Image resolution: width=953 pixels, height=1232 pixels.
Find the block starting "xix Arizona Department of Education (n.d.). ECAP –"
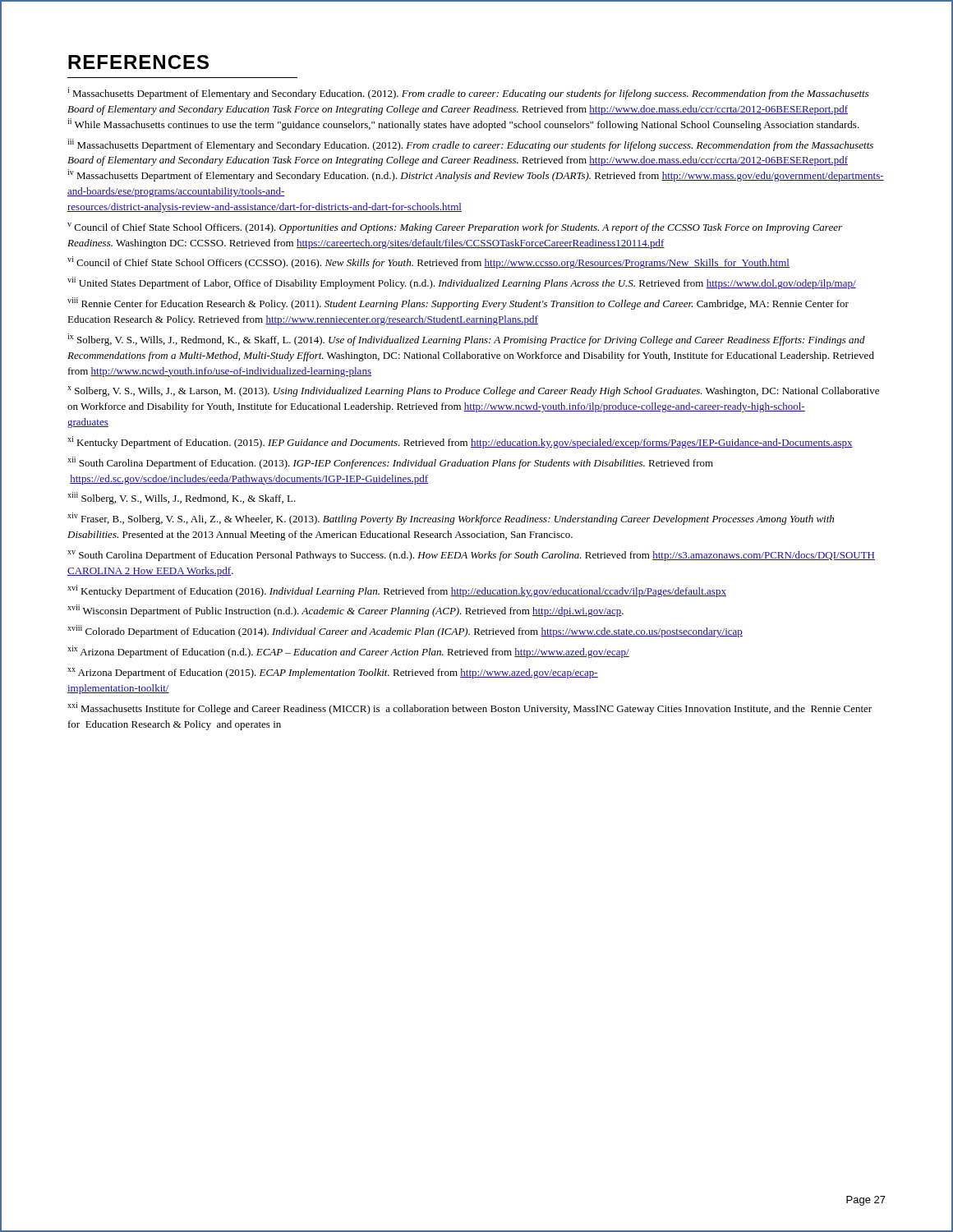[x=348, y=651]
